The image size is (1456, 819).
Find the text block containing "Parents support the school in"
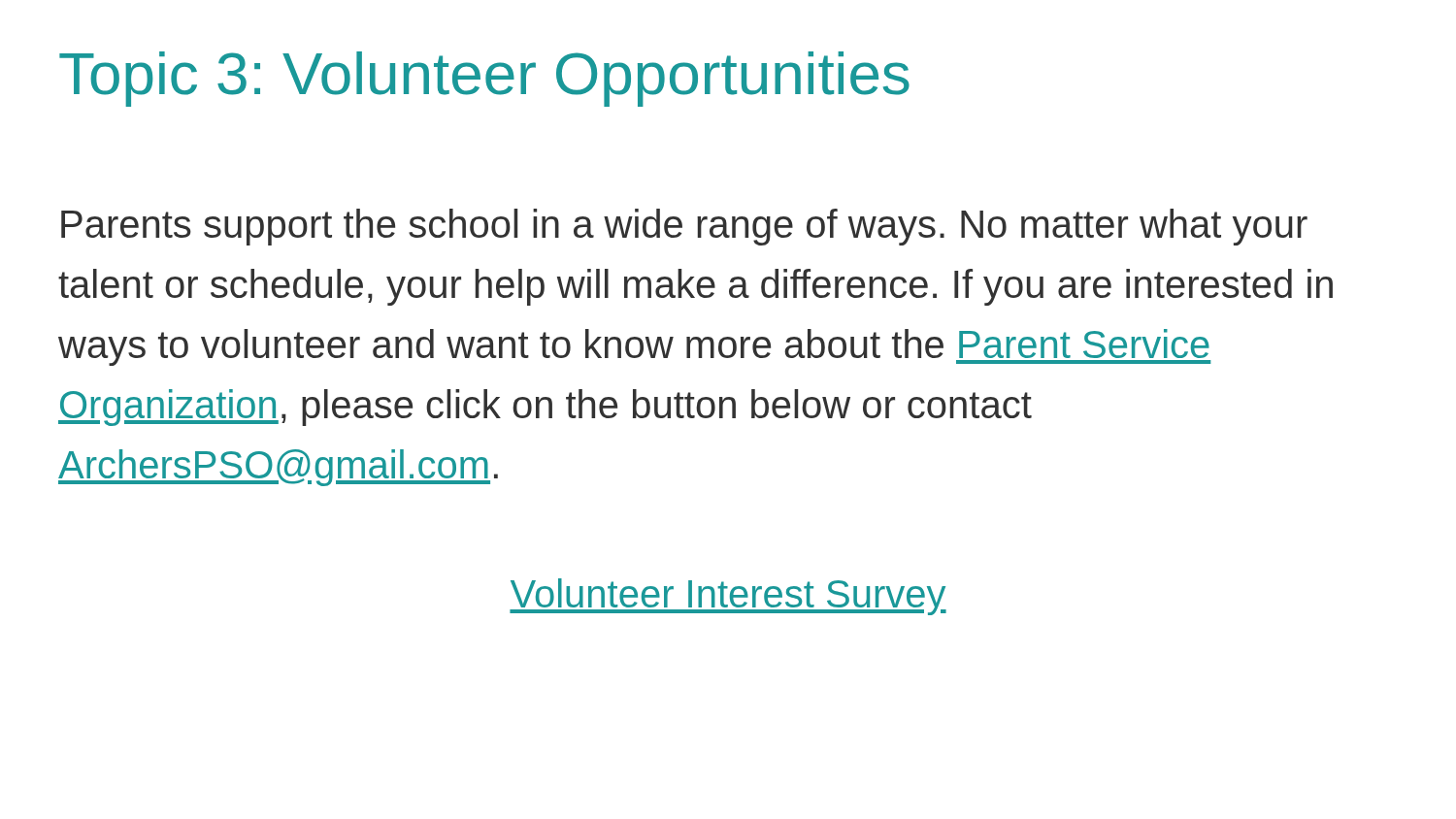697,344
